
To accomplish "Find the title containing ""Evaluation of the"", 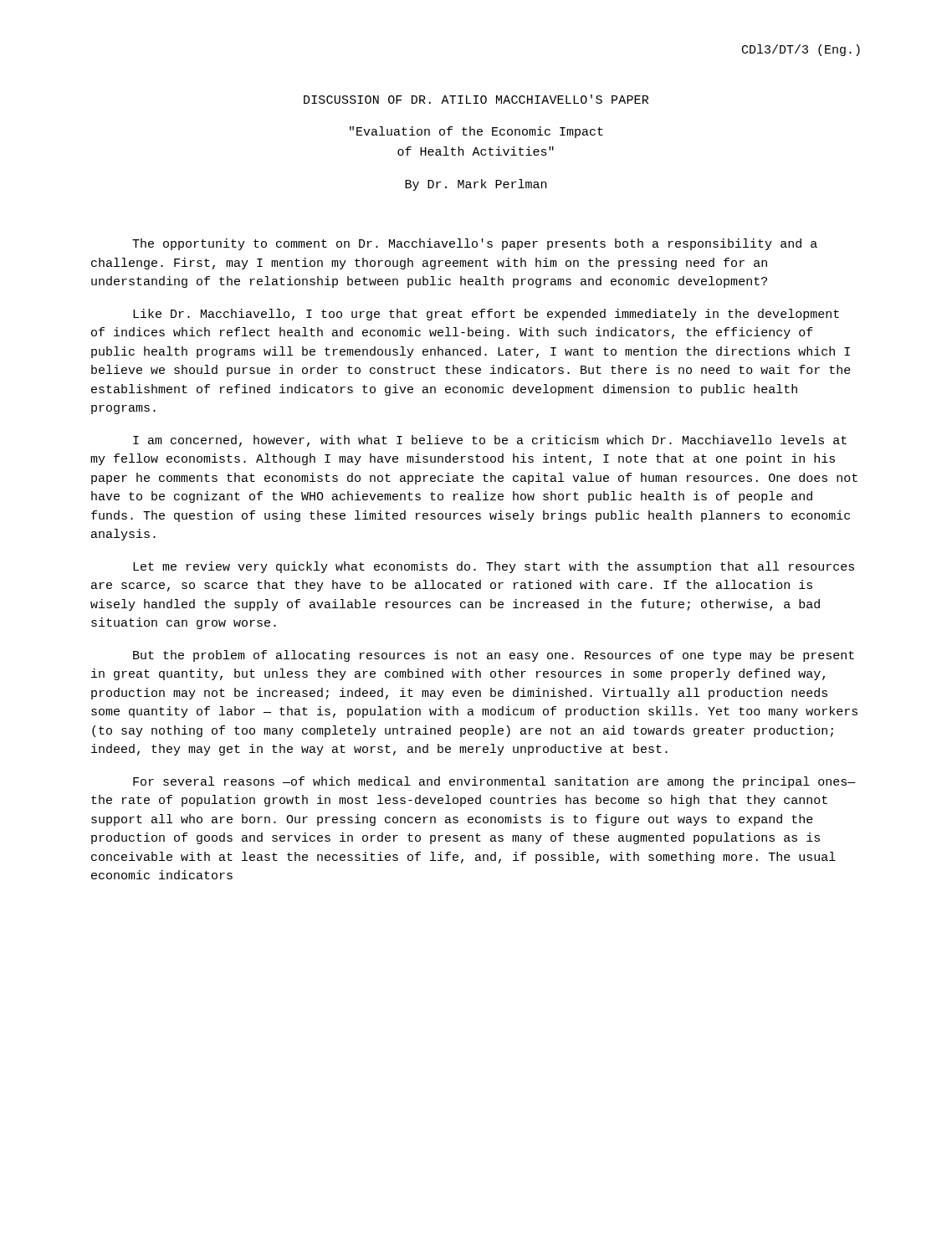I will click(x=476, y=143).
